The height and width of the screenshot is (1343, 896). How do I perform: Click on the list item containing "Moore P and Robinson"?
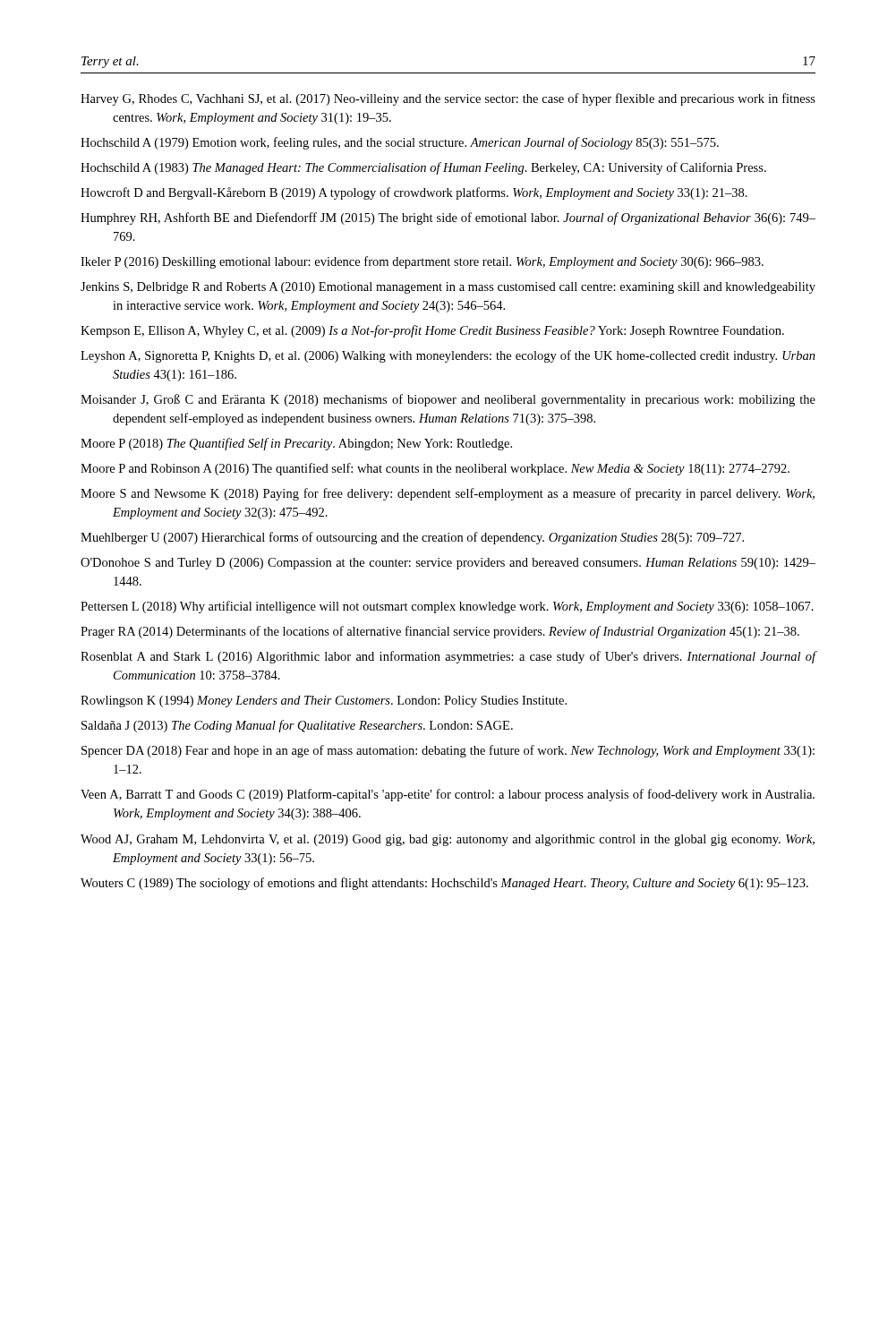click(435, 469)
